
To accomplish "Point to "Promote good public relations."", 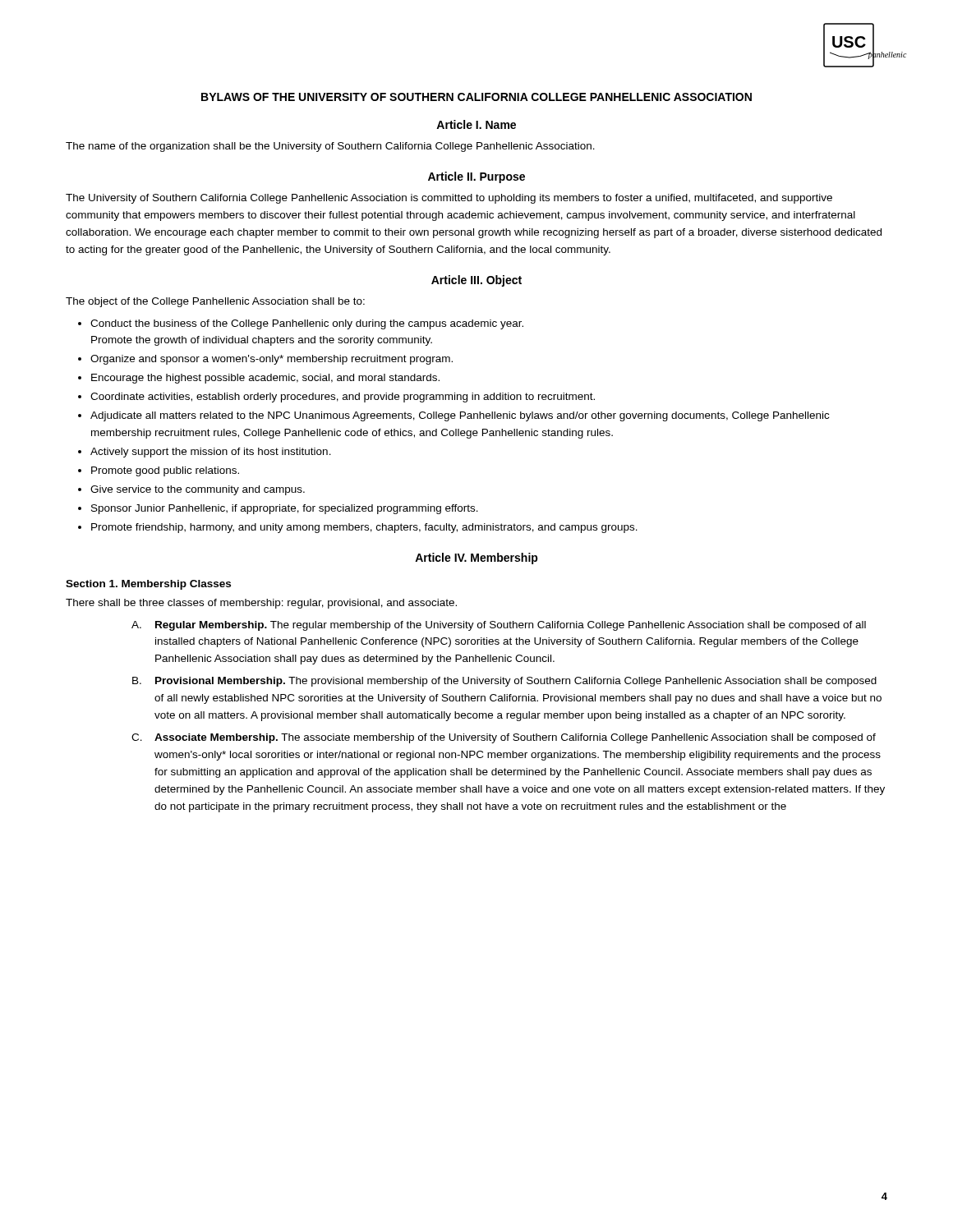I will pyautogui.click(x=165, y=470).
